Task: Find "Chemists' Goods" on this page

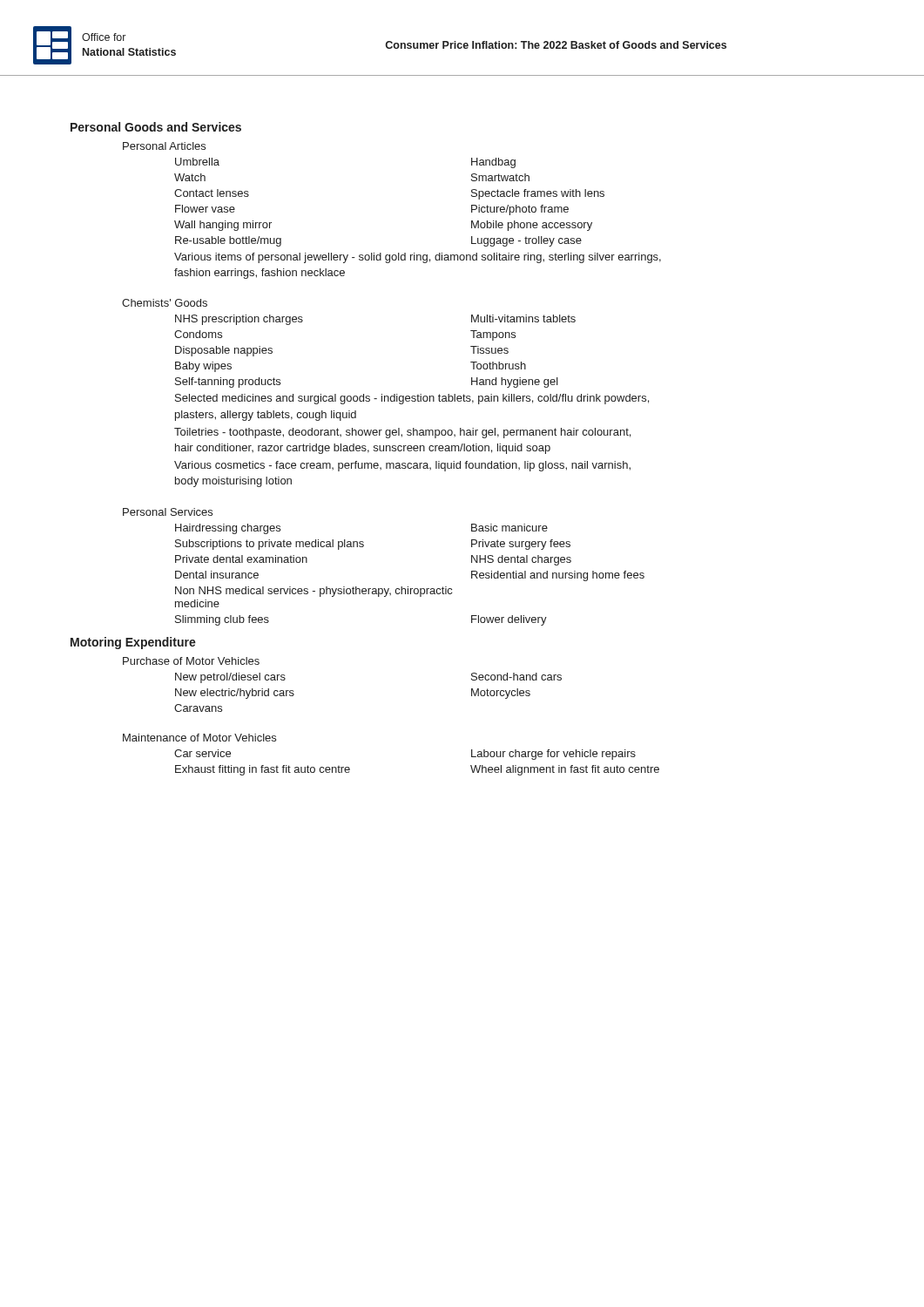Action: click(x=165, y=303)
